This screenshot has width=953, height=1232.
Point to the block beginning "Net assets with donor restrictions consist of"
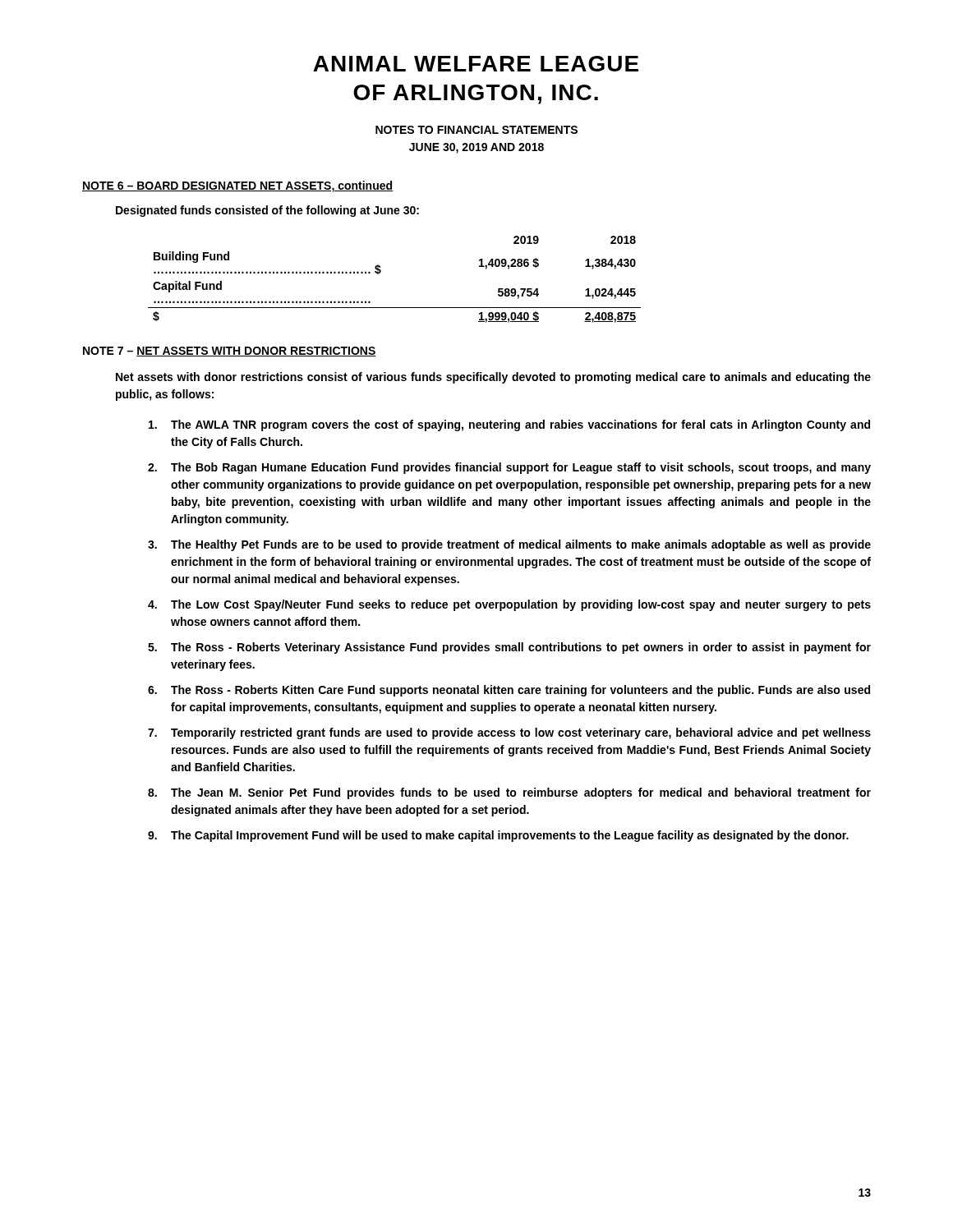[x=493, y=386]
